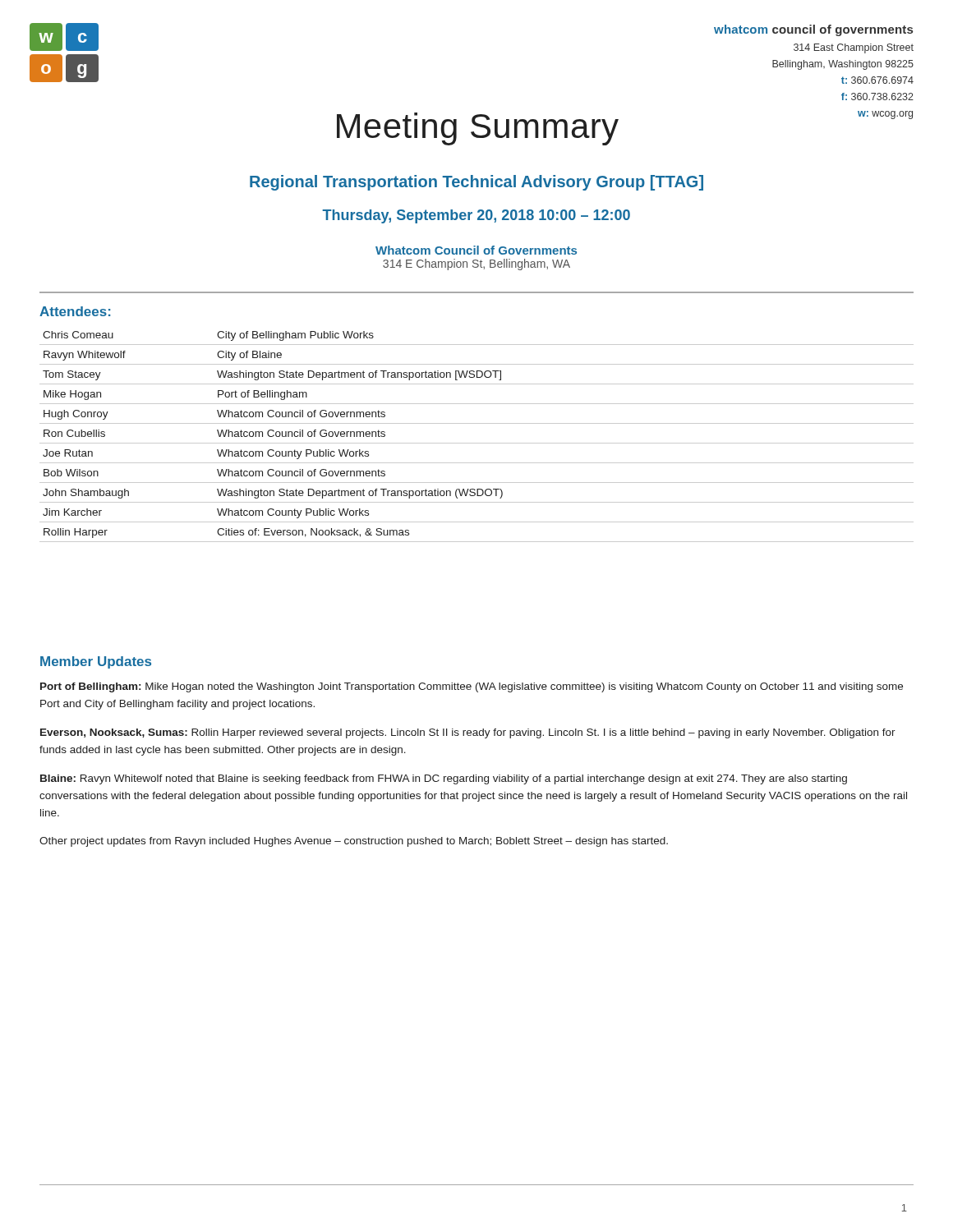Image resolution: width=953 pixels, height=1232 pixels.
Task: Click on the element starting "Whatcom Council of Governments 314 E Champion St,"
Action: pos(476,257)
